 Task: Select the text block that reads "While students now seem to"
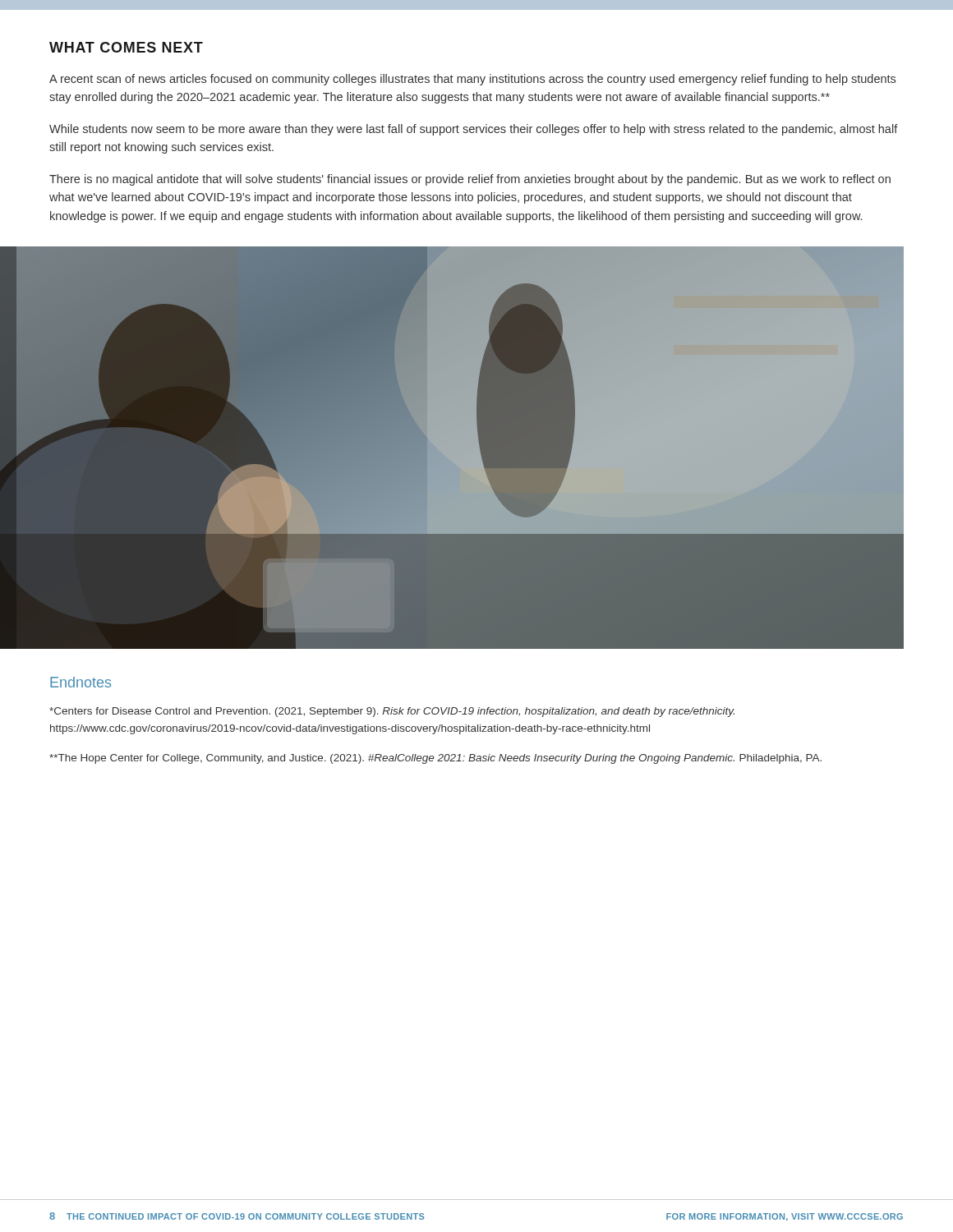(x=473, y=138)
